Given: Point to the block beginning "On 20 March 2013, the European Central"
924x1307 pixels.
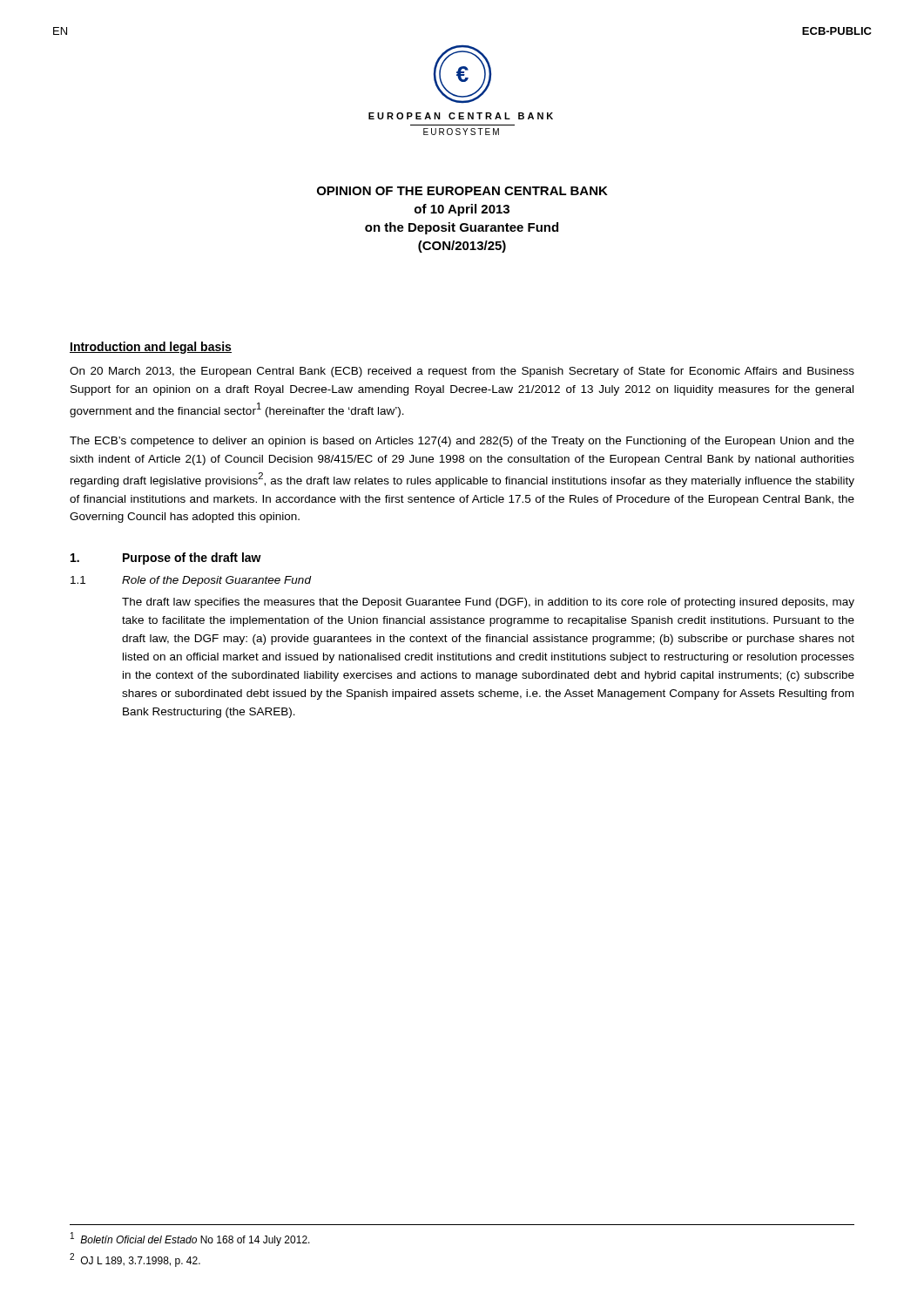Looking at the screenshot, I should (x=462, y=391).
